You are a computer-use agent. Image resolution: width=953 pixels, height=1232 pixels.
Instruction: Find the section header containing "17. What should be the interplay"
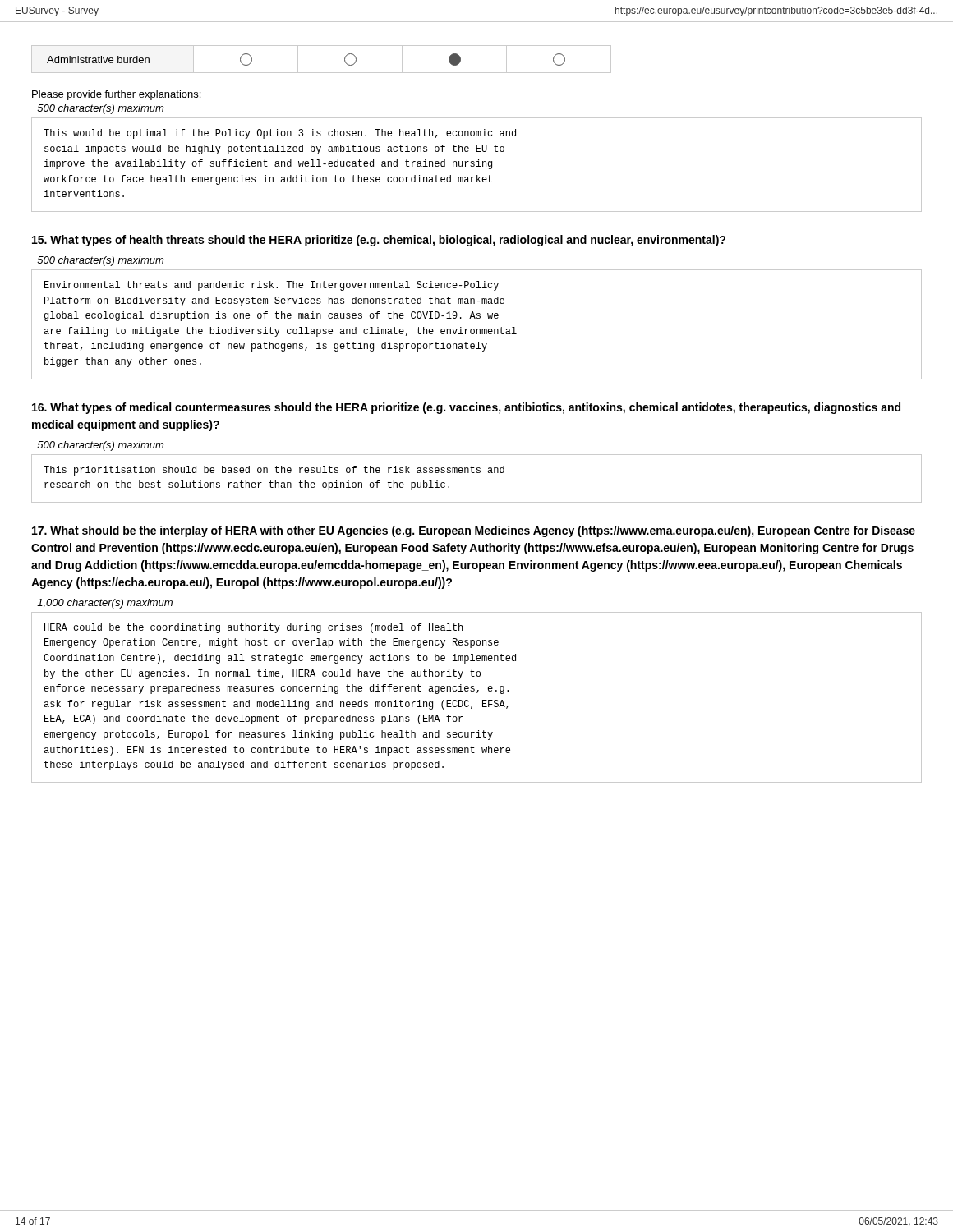[x=473, y=556]
